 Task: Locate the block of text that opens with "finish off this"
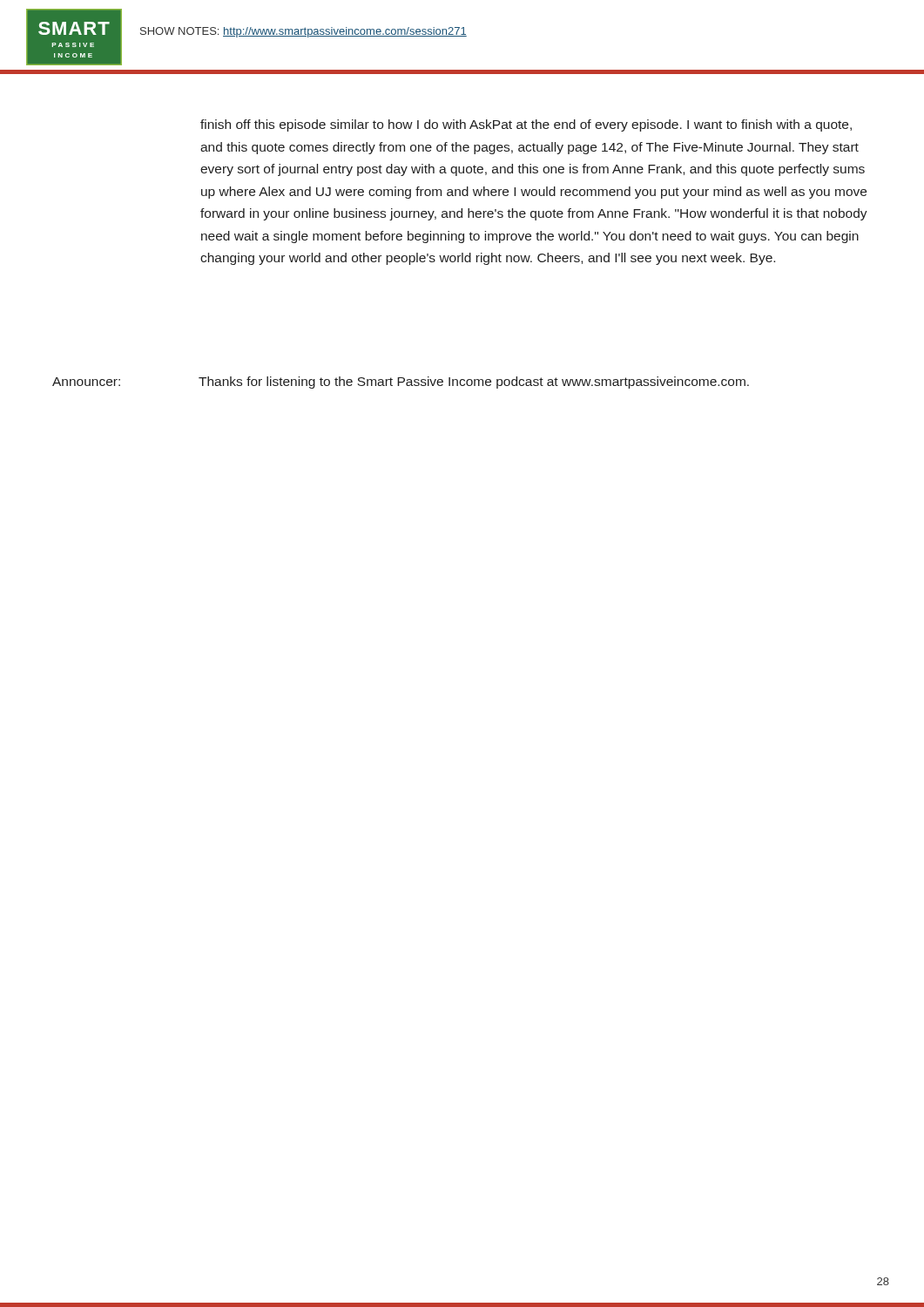534,191
